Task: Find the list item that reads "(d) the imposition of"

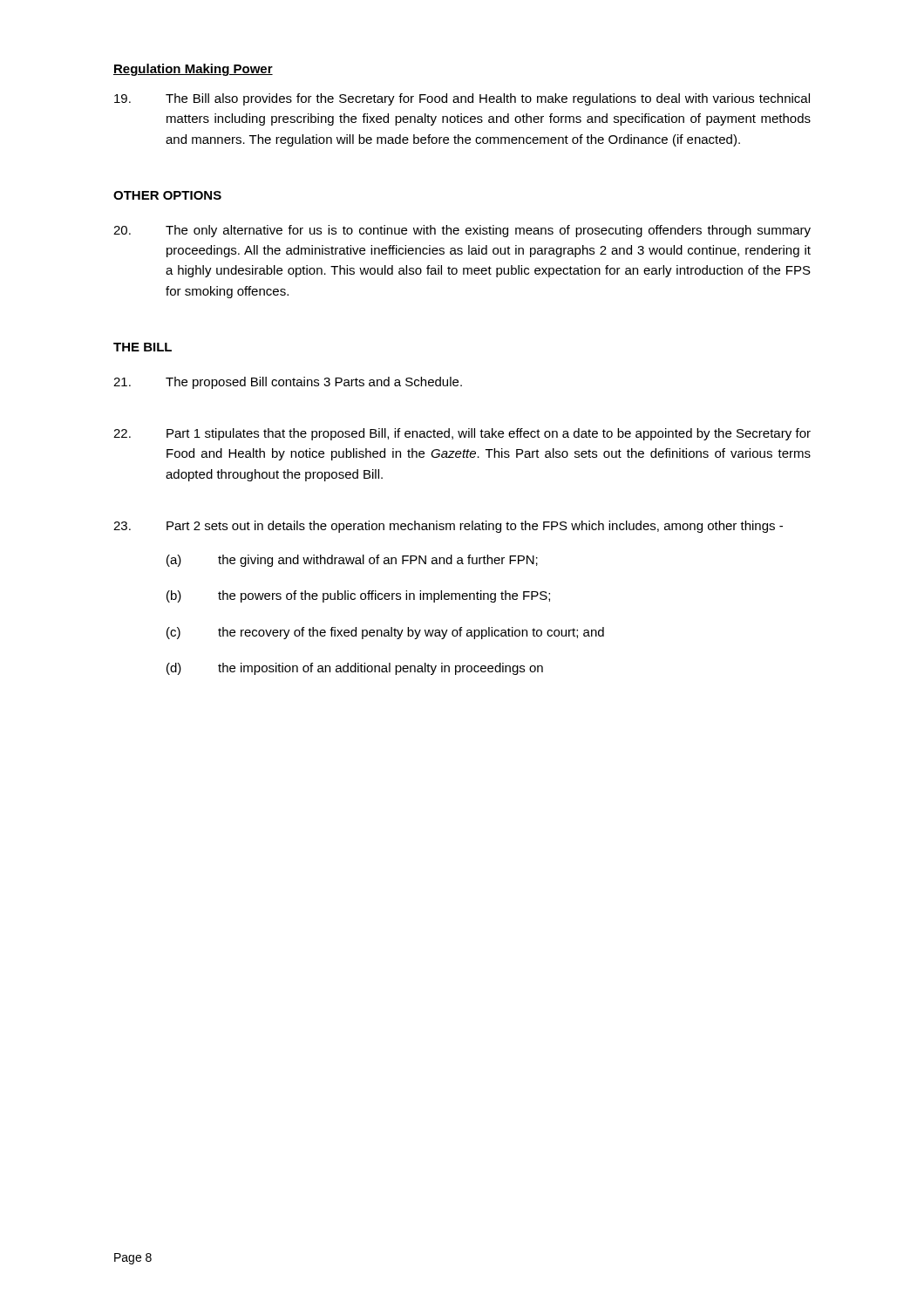Action: [488, 667]
